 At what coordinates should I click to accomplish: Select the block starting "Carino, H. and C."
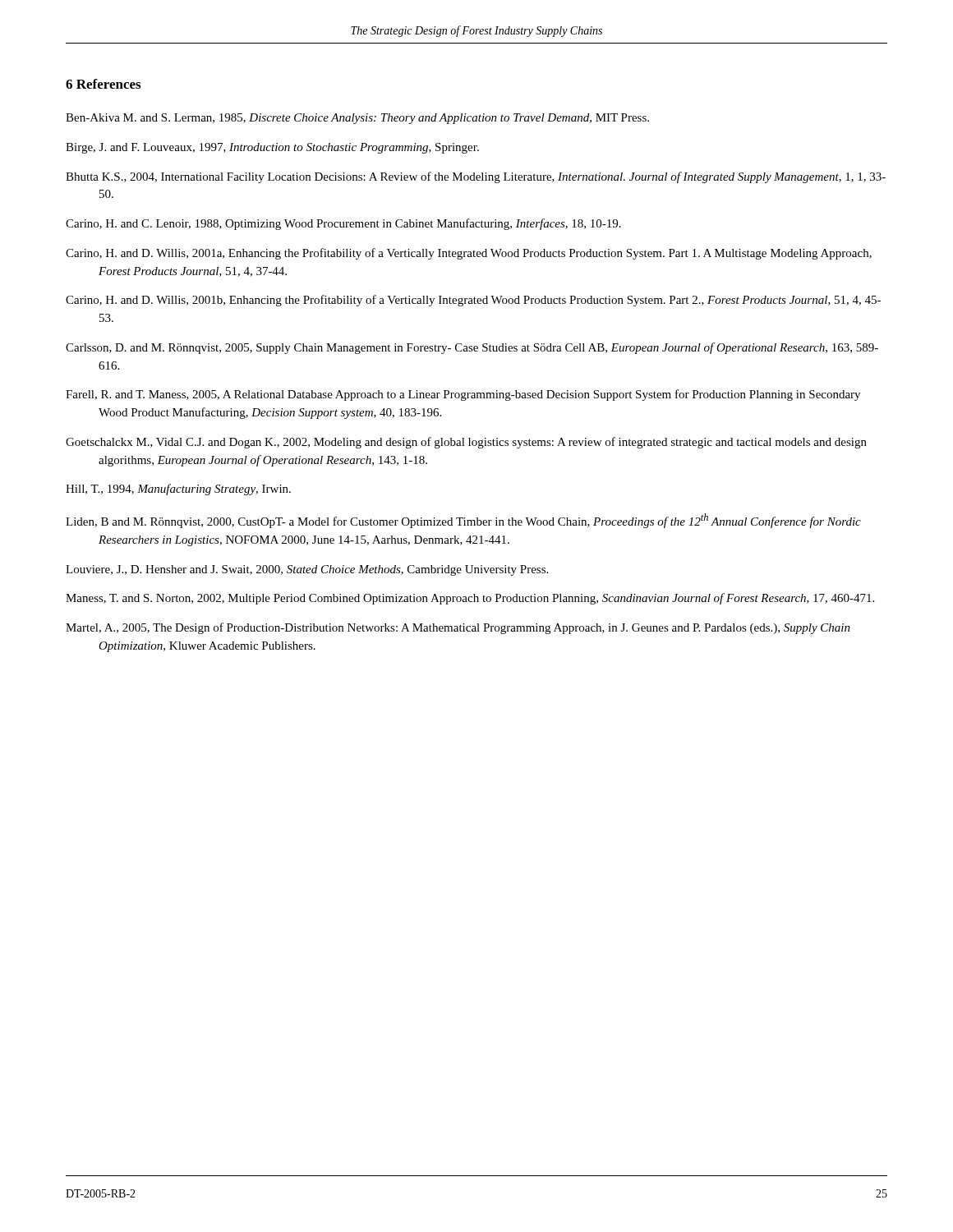click(x=344, y=223)
